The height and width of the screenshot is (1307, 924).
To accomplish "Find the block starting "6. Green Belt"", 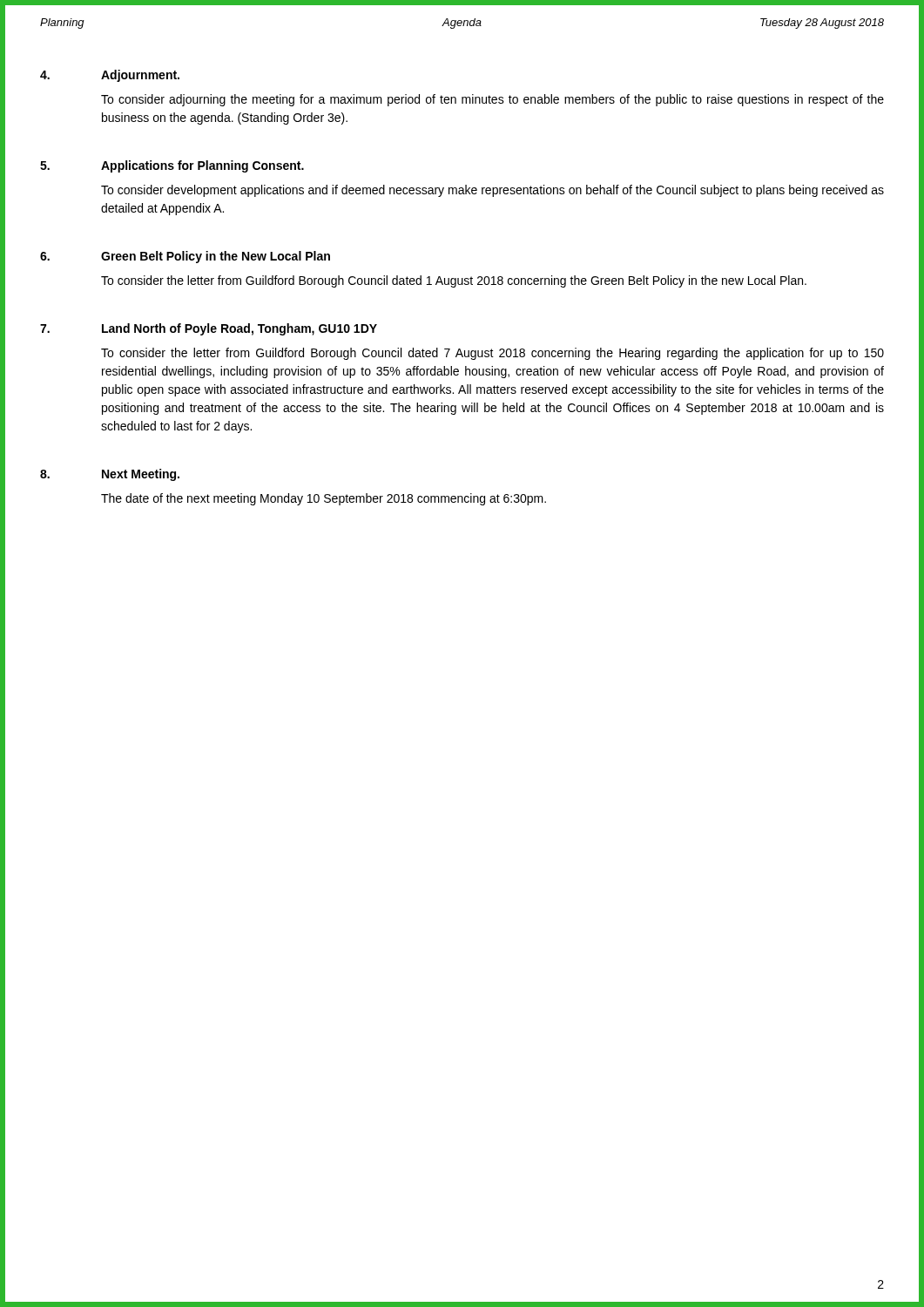I will coord(185,257).
